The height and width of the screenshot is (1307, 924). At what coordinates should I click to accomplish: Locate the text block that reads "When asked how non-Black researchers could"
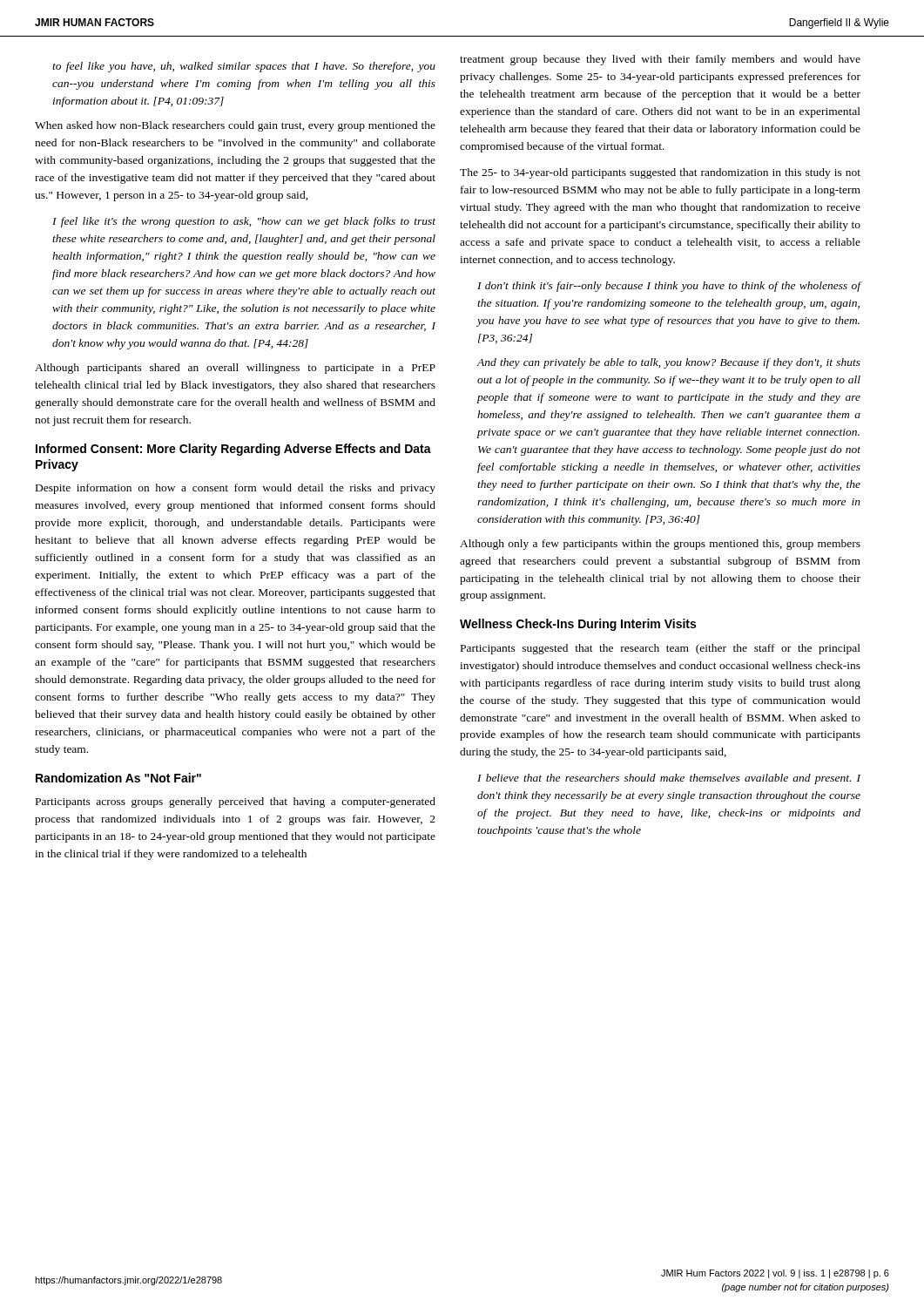pyautogui.click(x=235, y=160)
